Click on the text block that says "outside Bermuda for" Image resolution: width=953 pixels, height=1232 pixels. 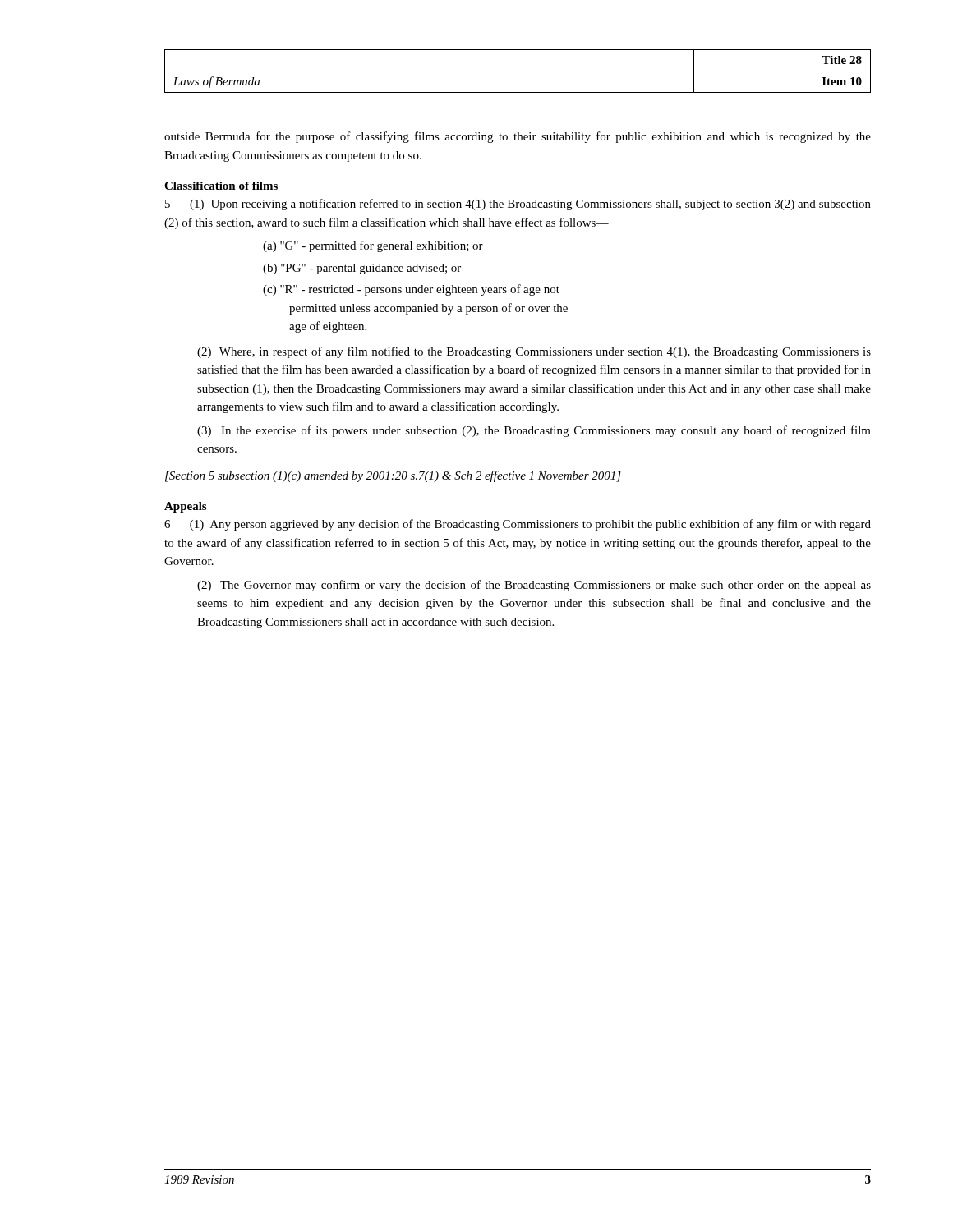pyautogui.click(x=518, y=146)
